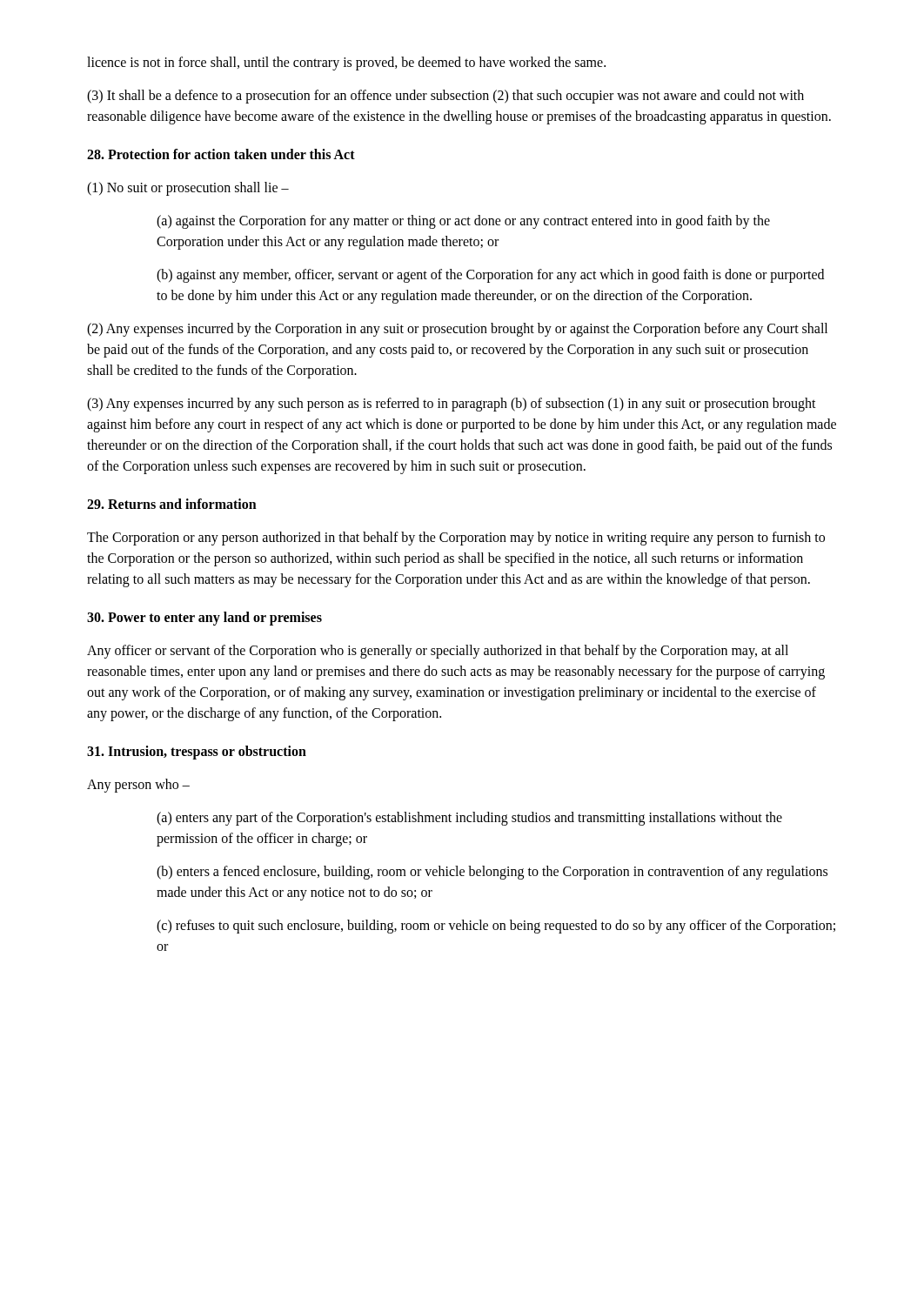Click on the passage starting "The Corporation or"

(x=456, y=558)
